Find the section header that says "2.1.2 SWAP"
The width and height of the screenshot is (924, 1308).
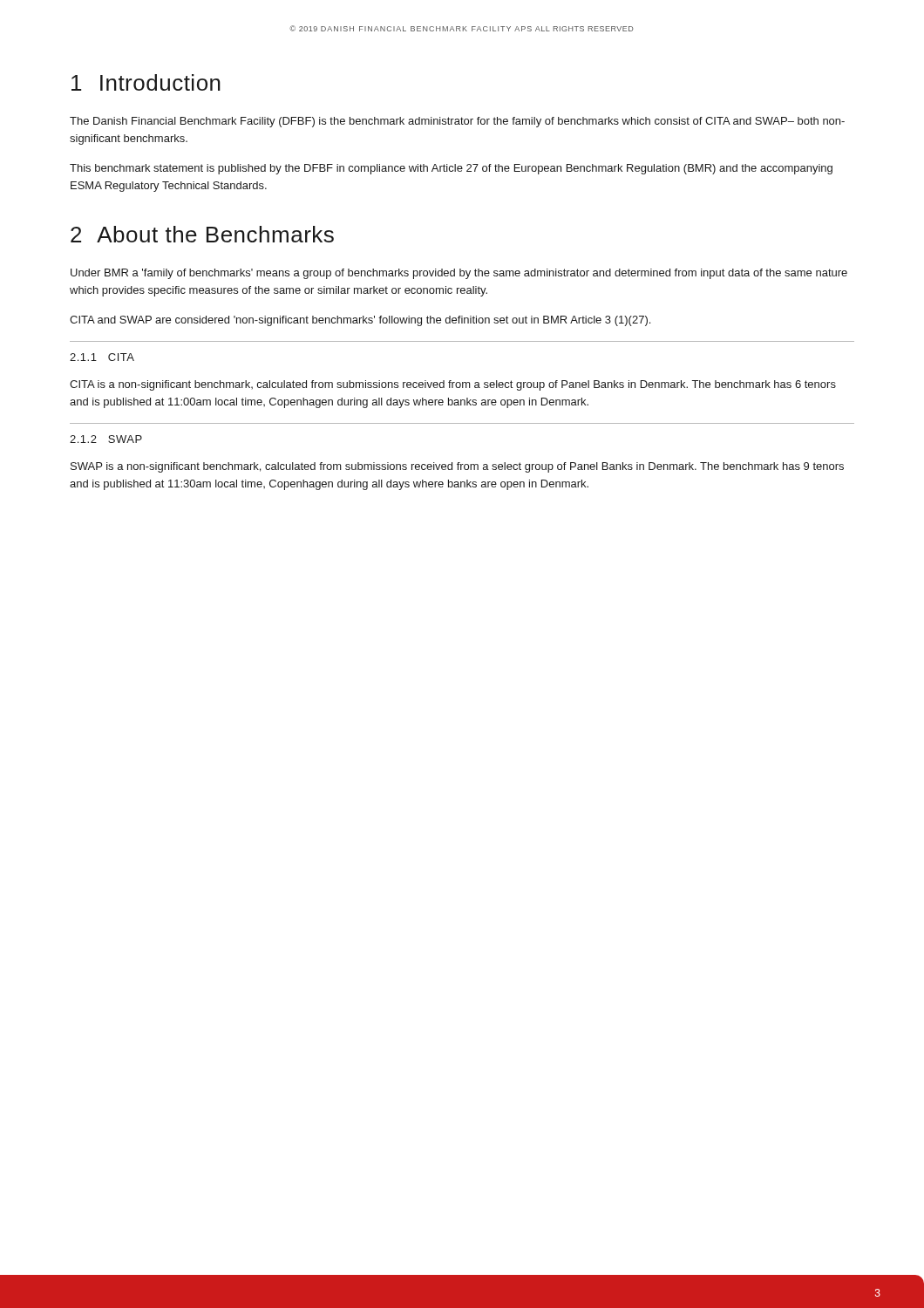point(106,439)
